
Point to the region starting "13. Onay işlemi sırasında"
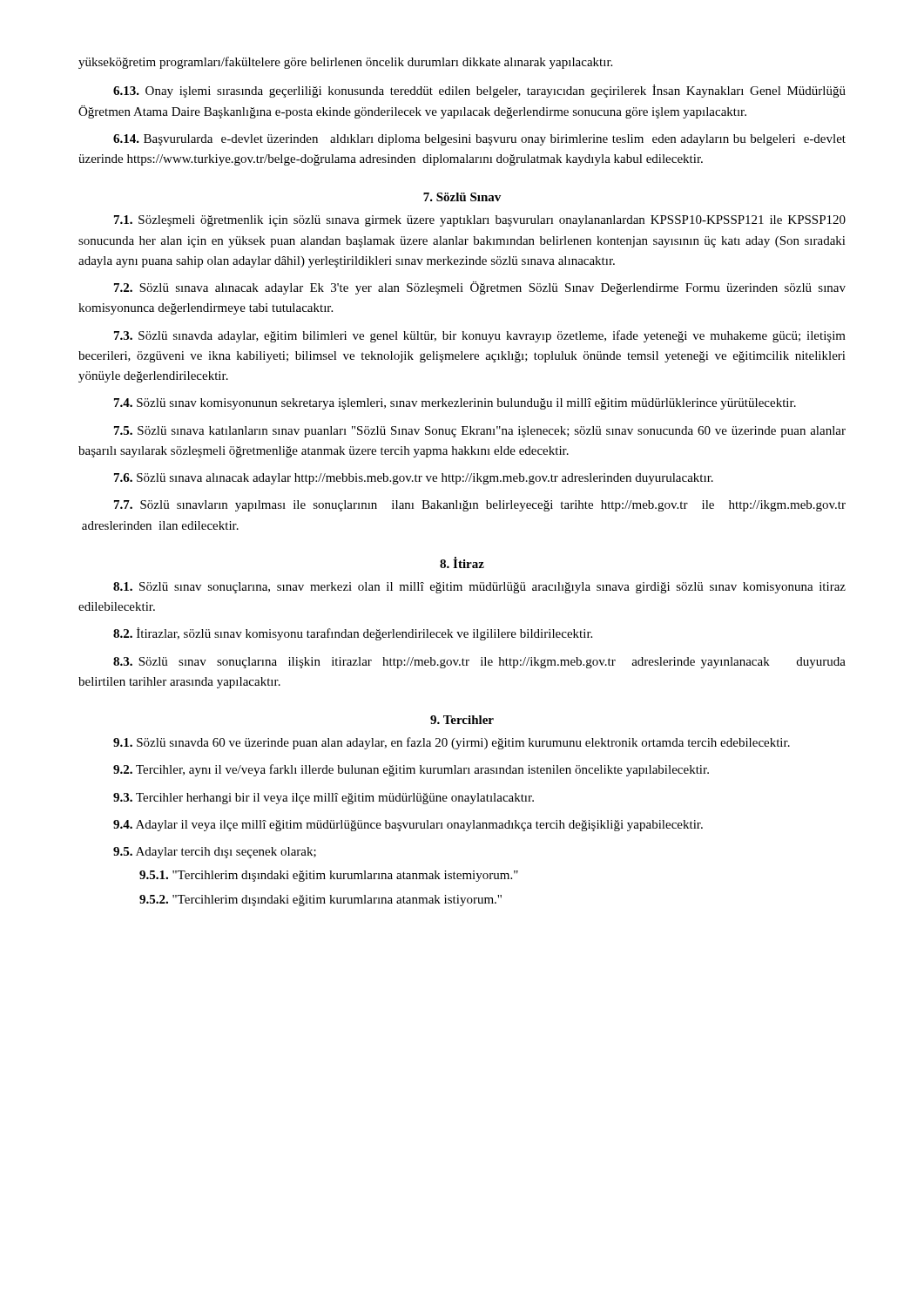click(462, 101)
